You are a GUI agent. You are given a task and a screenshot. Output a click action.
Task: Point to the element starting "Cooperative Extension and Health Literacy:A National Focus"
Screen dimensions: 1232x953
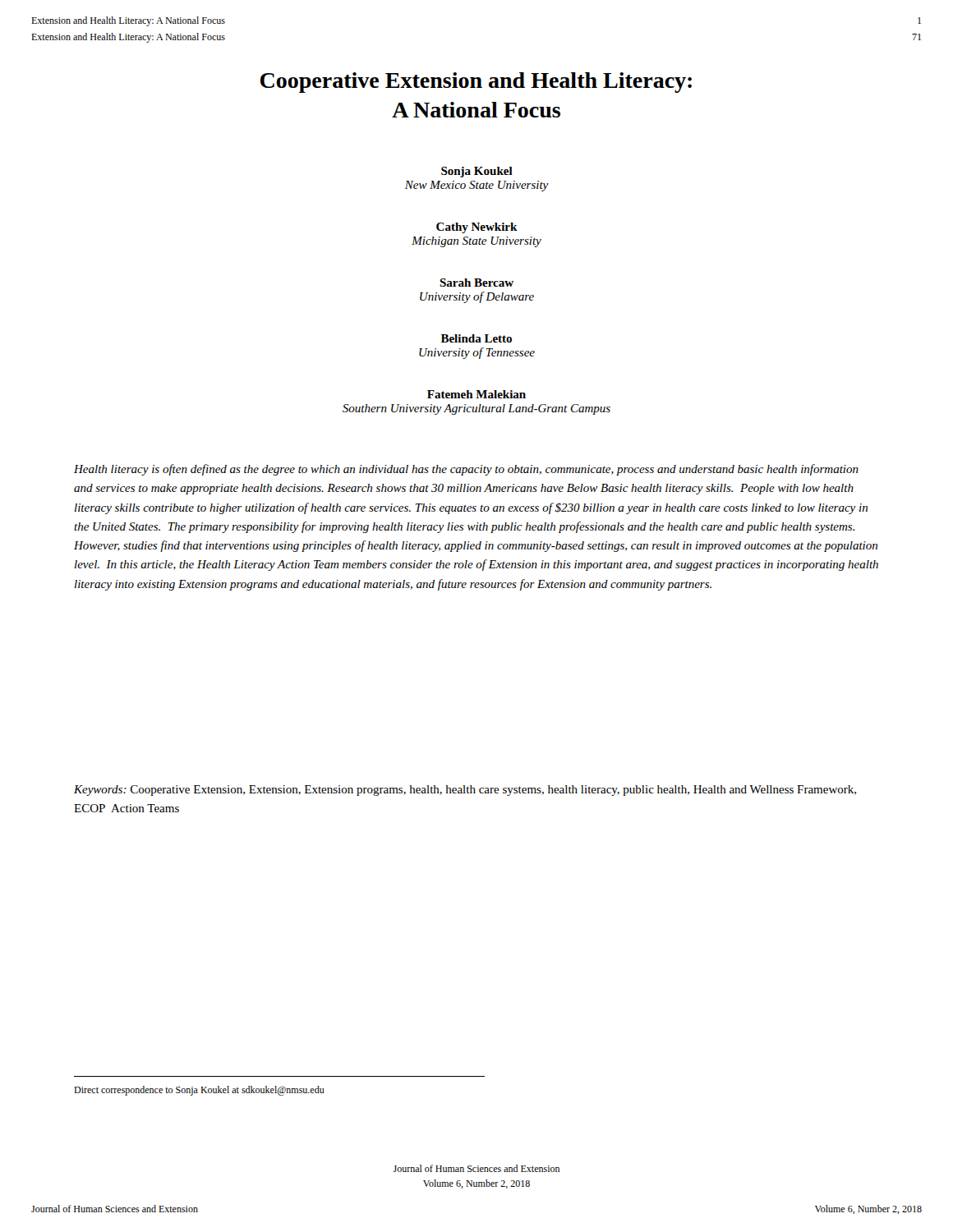[476, 96]
